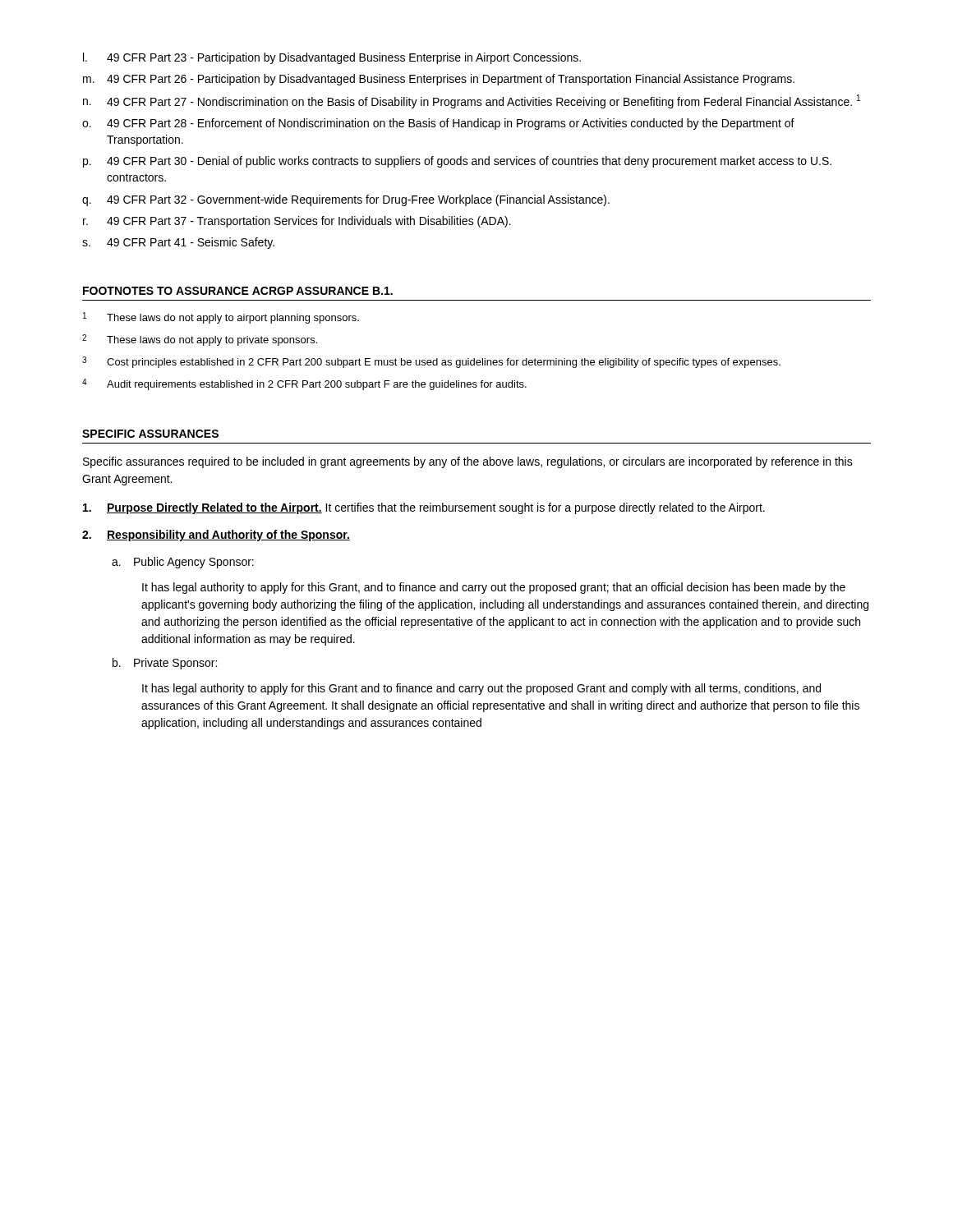Viewport: 953px width, 1232px height.
Task: Click on the block starting "SPECIFIC ASSURANCES"
Action: click(151, 434)
